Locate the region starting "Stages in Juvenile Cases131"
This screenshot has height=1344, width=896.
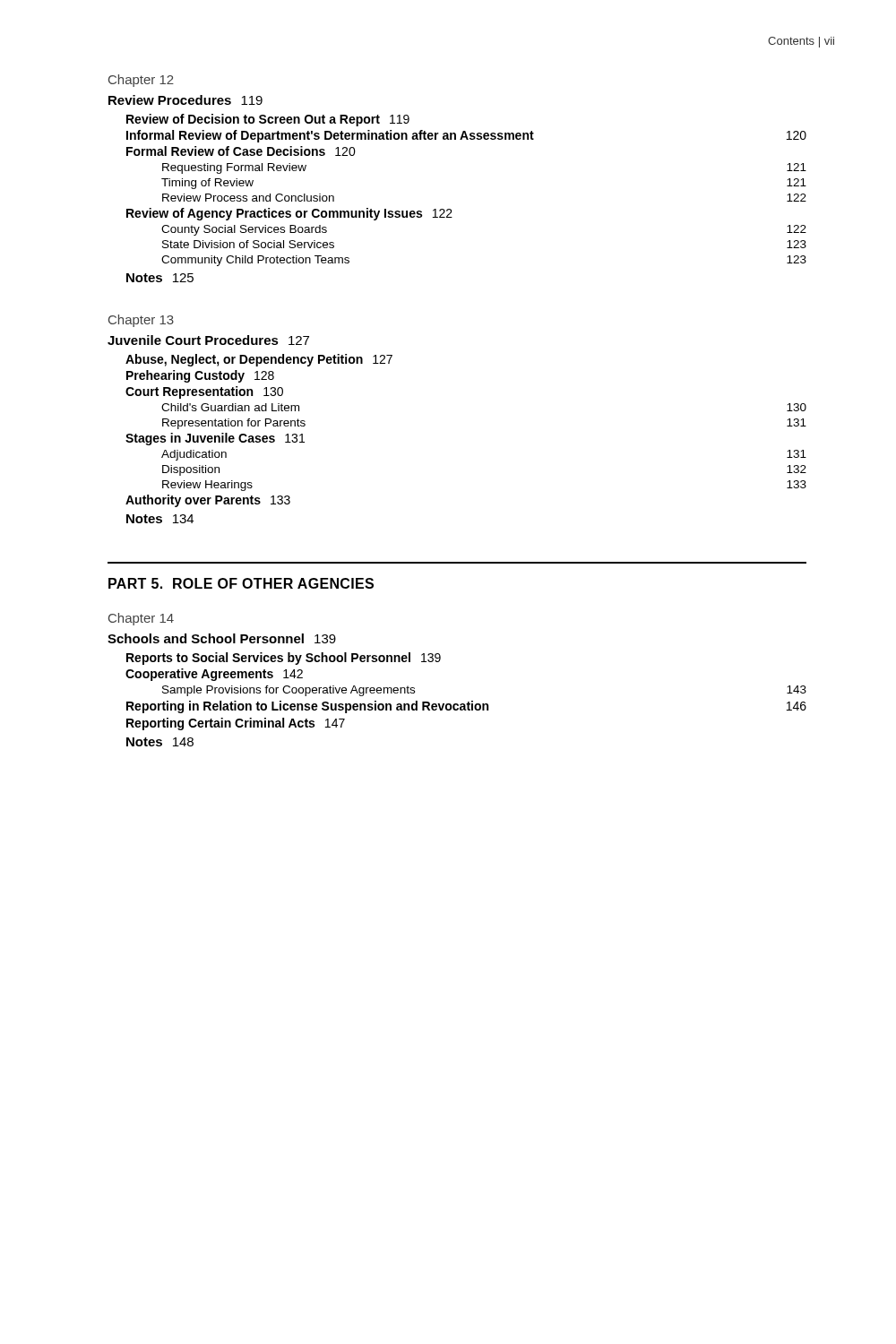tap(215, 438)
